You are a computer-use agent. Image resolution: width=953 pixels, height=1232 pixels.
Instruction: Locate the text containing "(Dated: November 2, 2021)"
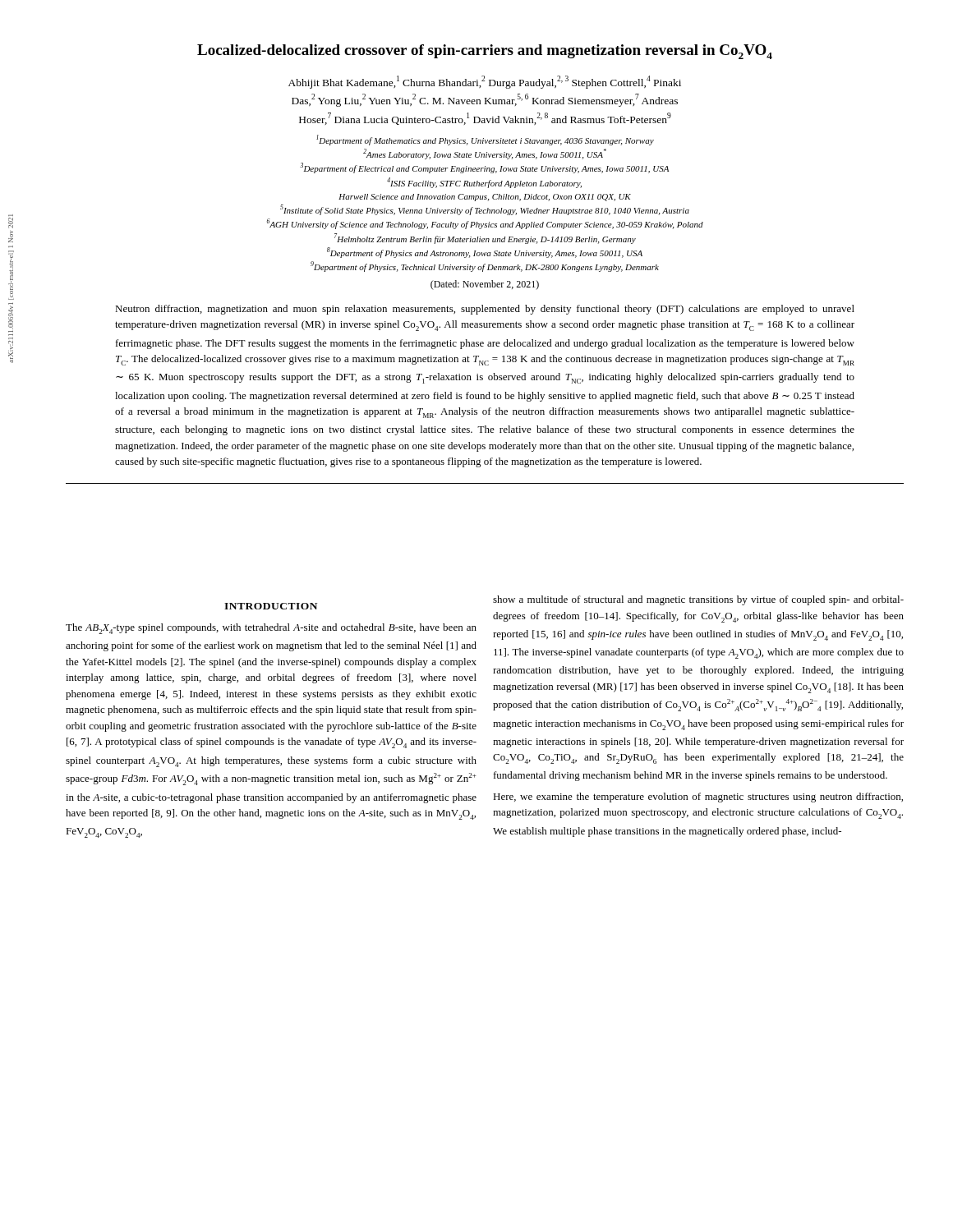tap(485, 284)
